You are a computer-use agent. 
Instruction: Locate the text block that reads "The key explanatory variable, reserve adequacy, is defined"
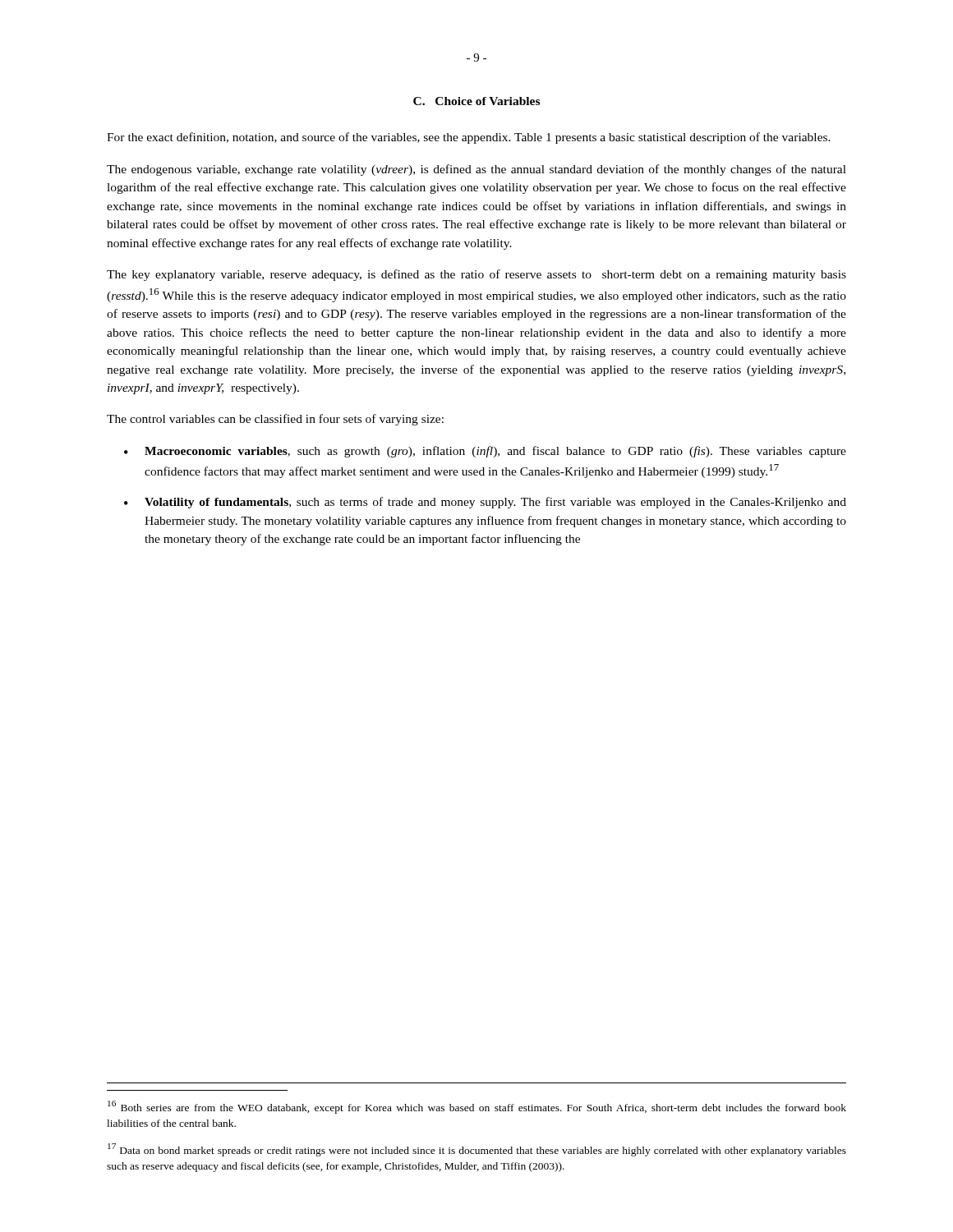(x=476, y=331)
